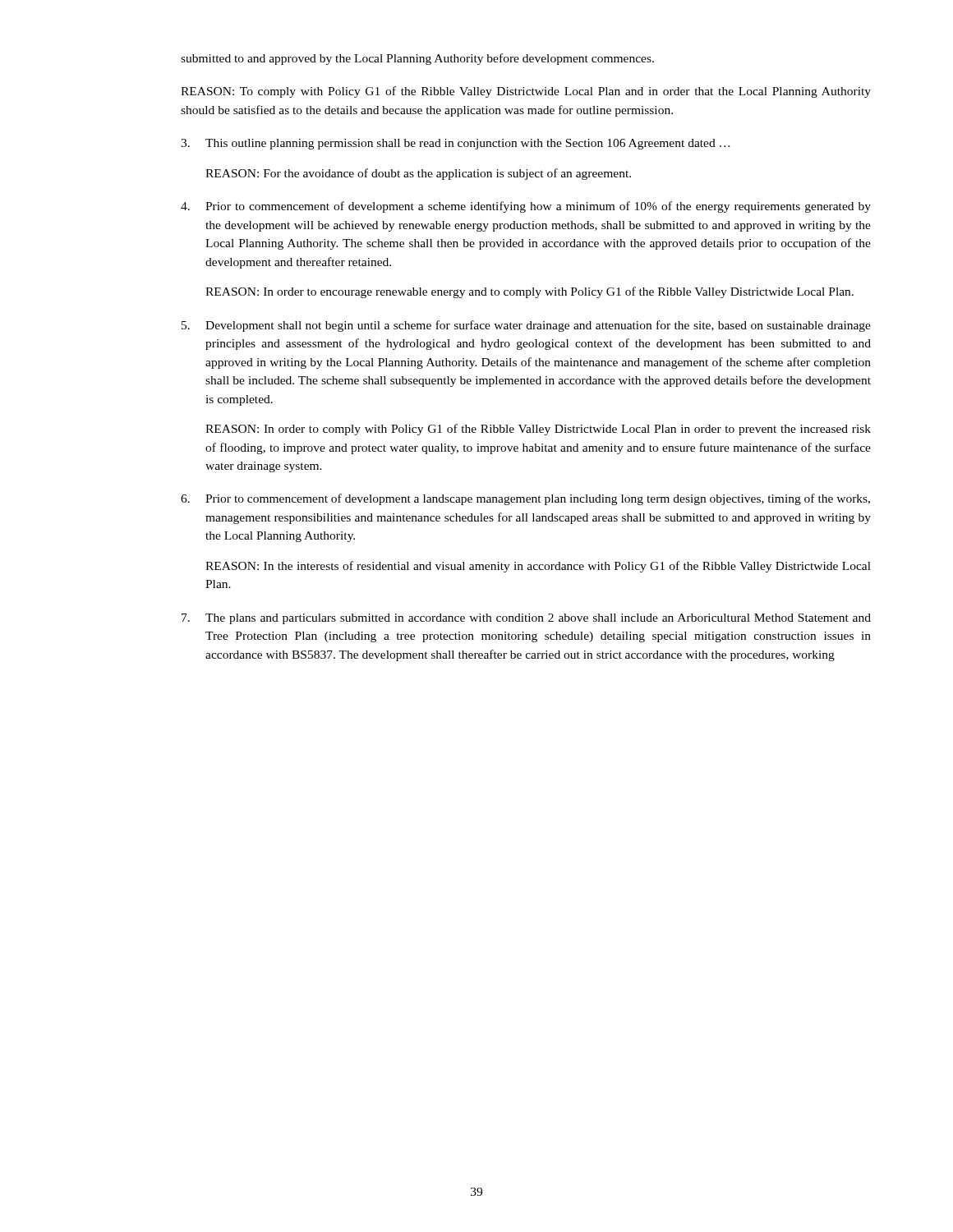Select the list item that reads "5. Development shall not"
The image size is (953, 1232).
click(x=526, y=362)
